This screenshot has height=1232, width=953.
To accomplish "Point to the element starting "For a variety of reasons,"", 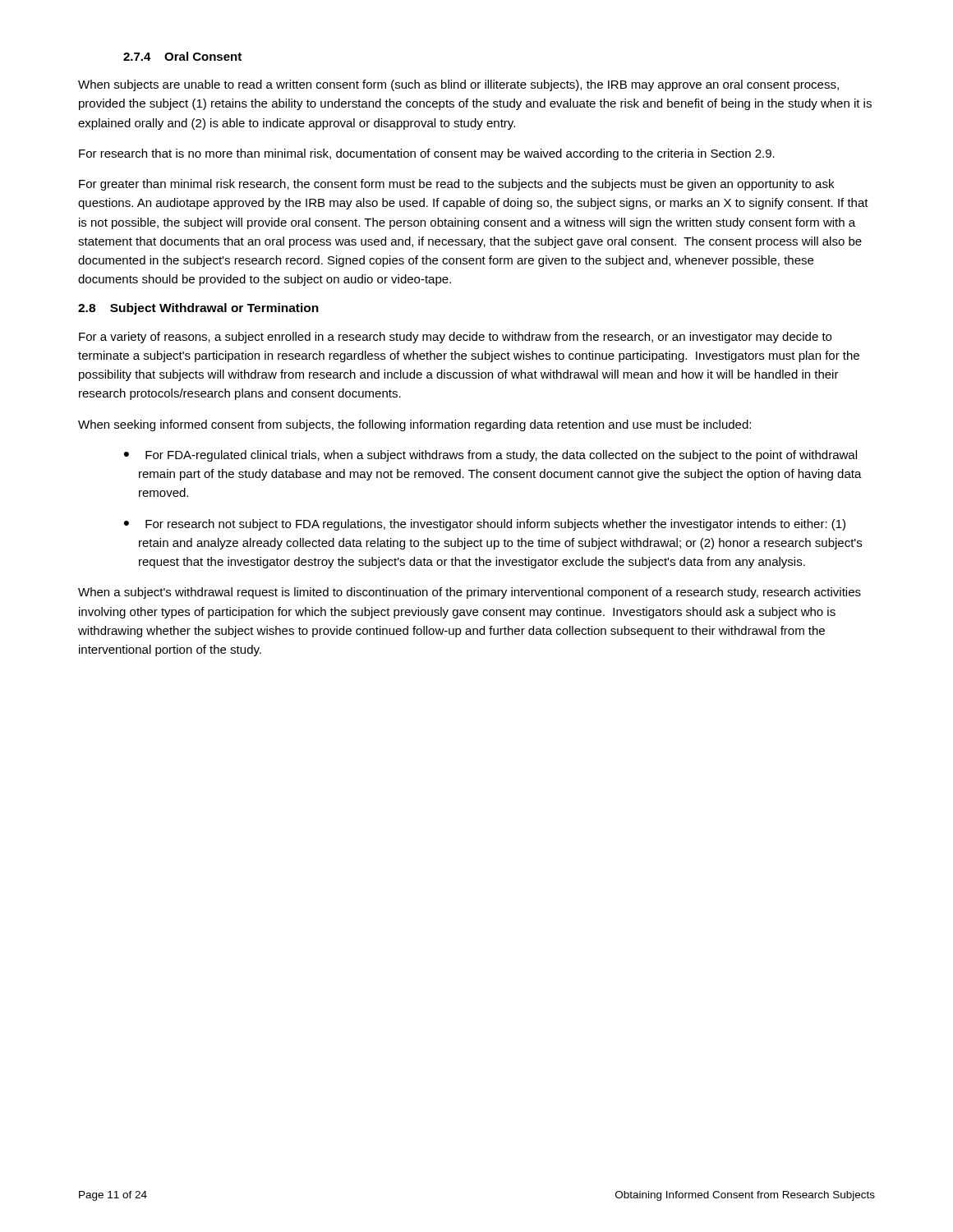I will coord(476,365).
